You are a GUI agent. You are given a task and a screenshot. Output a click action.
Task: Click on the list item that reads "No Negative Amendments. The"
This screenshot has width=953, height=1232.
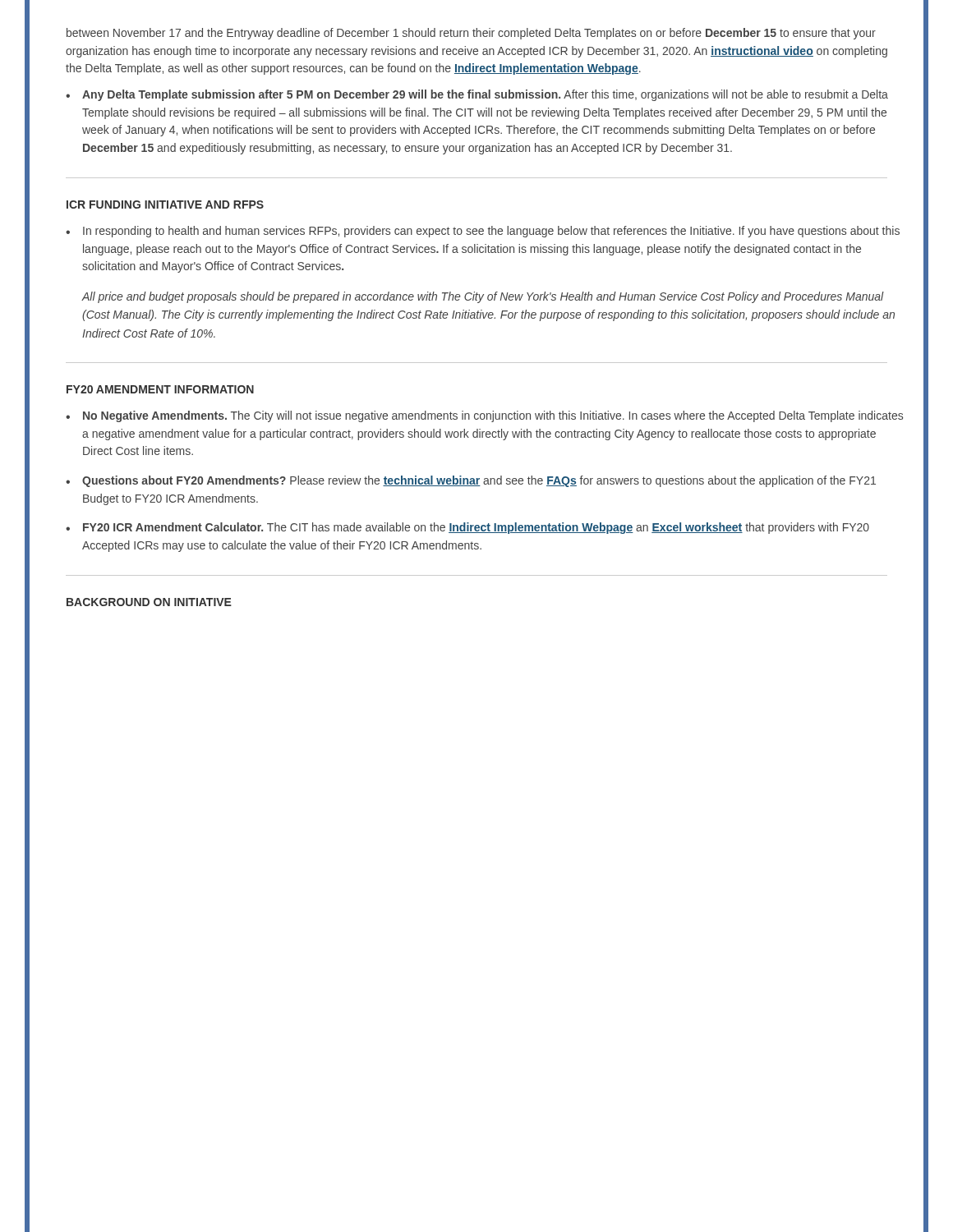click(493, 433)
